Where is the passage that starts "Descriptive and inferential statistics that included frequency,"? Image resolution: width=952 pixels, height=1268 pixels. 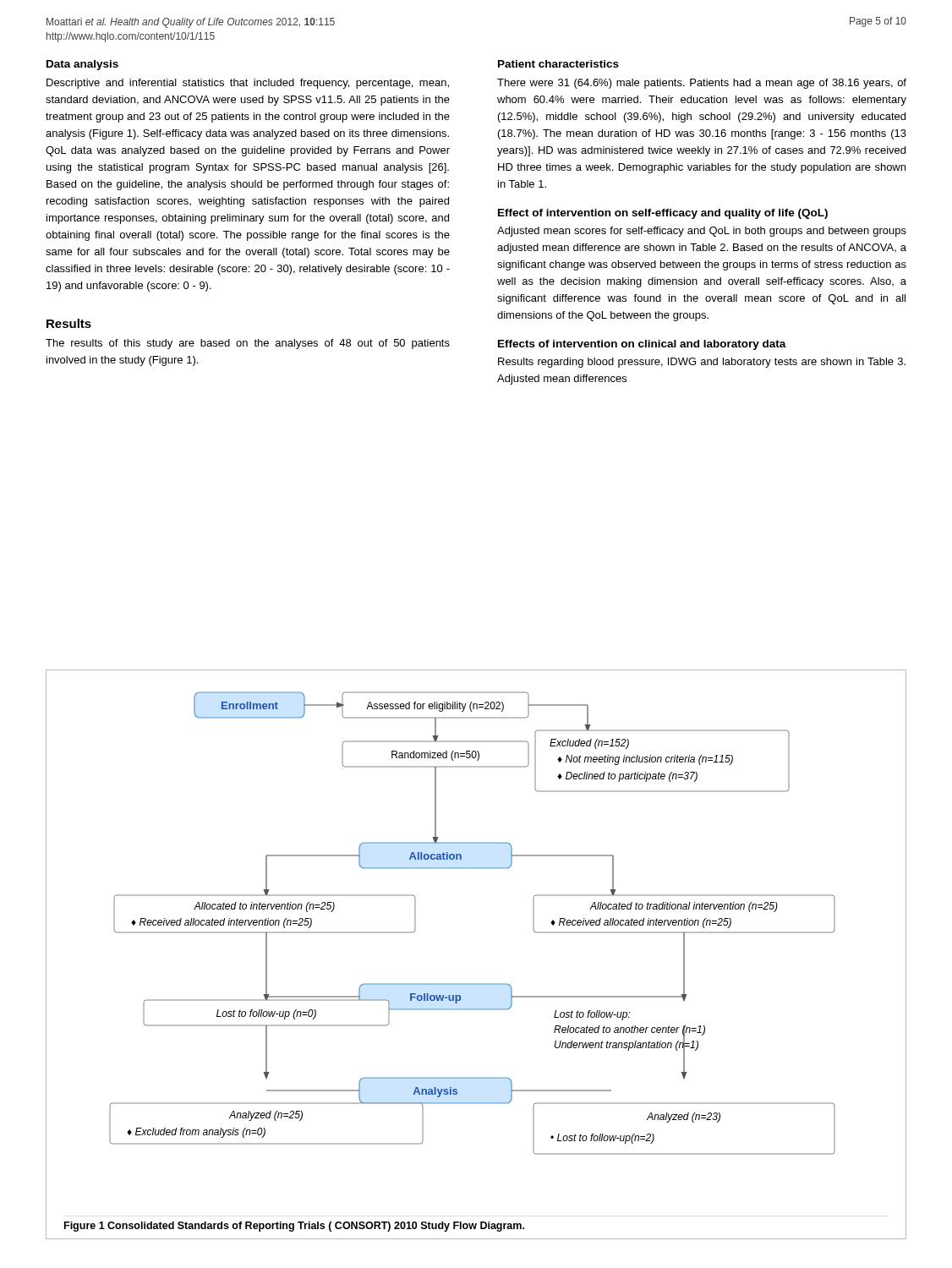point(248,184)
